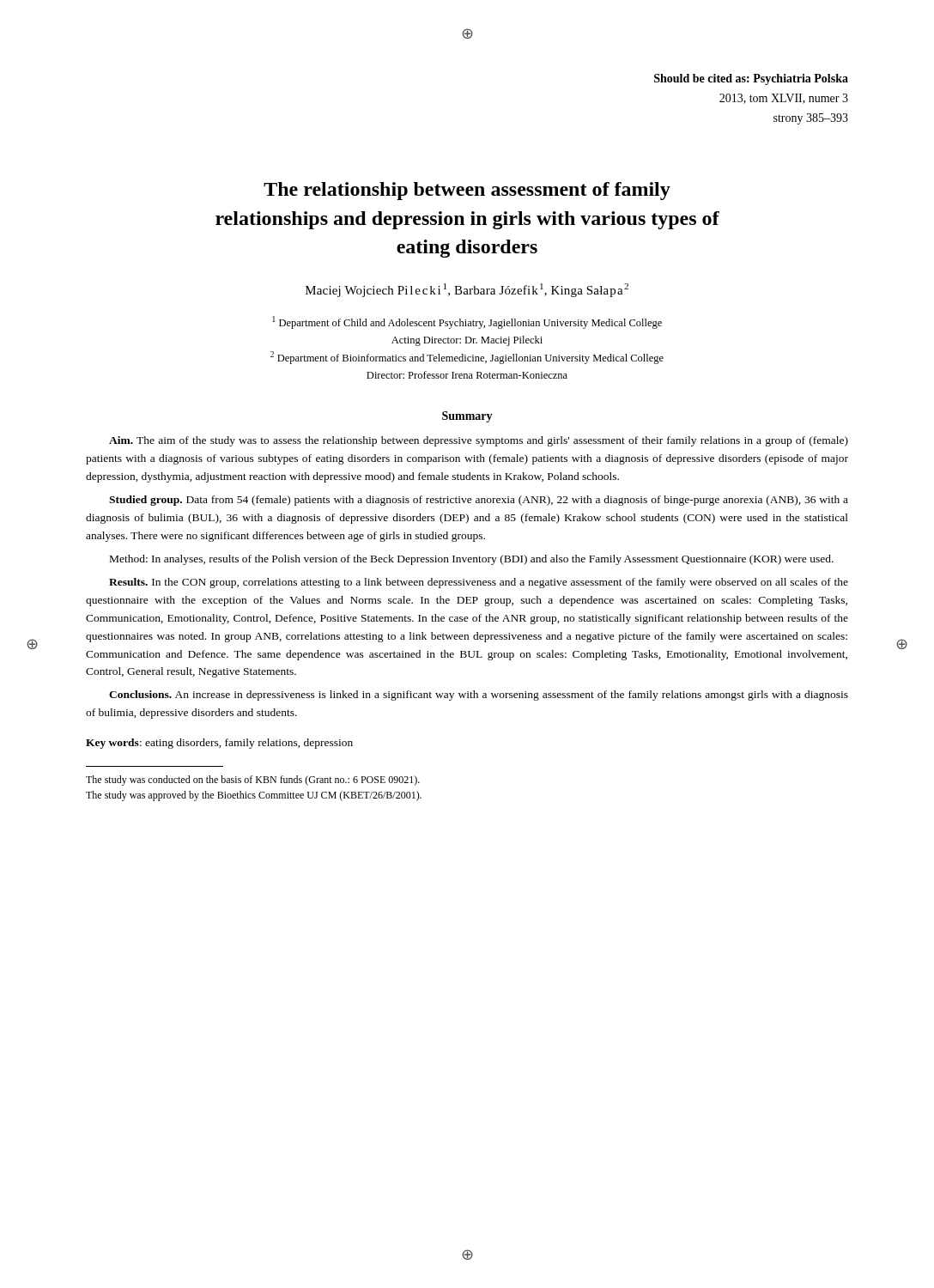Click the passage that begins "Aim. The aim of"
The image size is (934, 1288).
click(467, 458)
